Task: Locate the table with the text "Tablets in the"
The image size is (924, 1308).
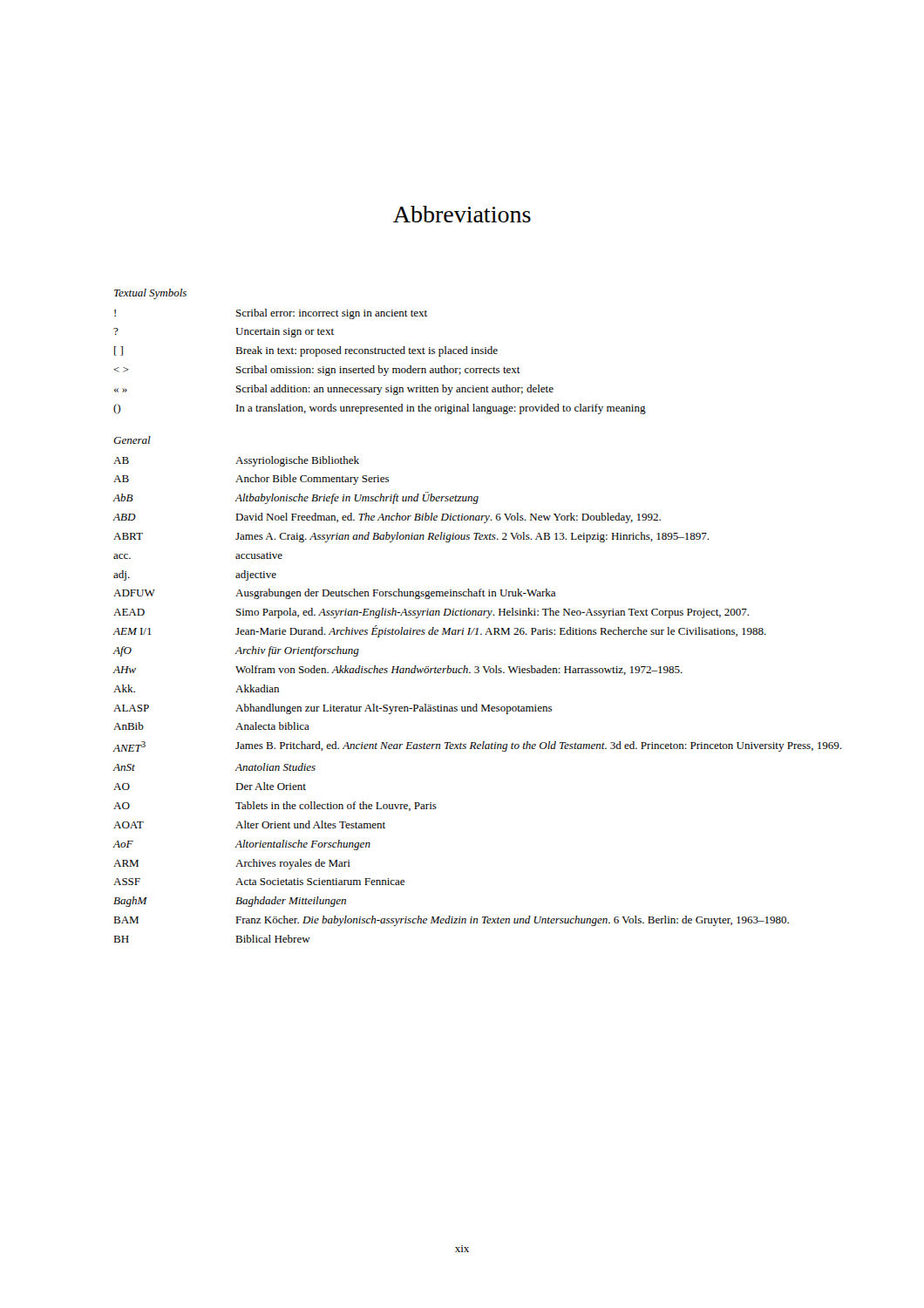Action: (484, 700)
